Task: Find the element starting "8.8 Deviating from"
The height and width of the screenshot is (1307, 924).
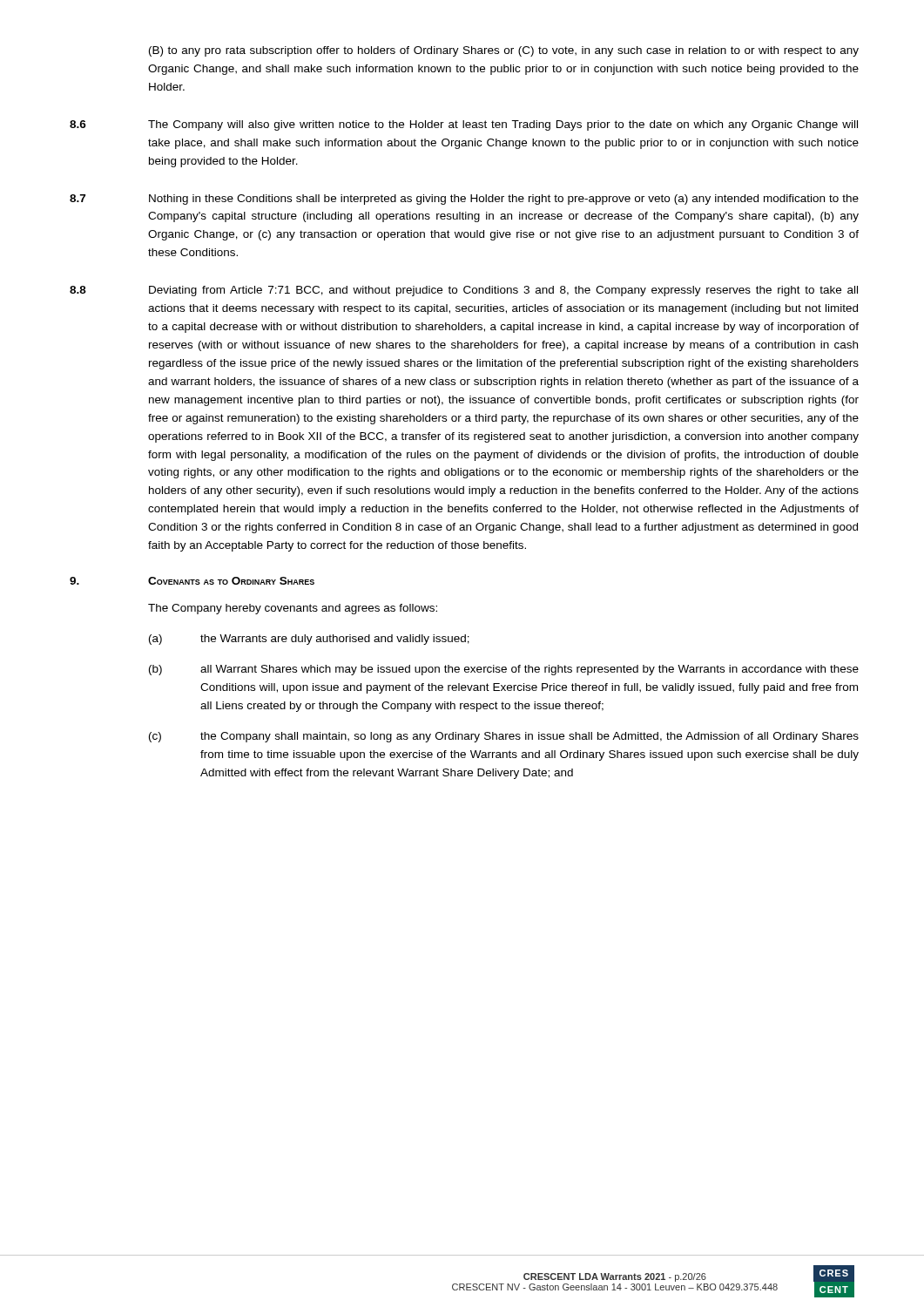Action: click(x=464, y=418)
